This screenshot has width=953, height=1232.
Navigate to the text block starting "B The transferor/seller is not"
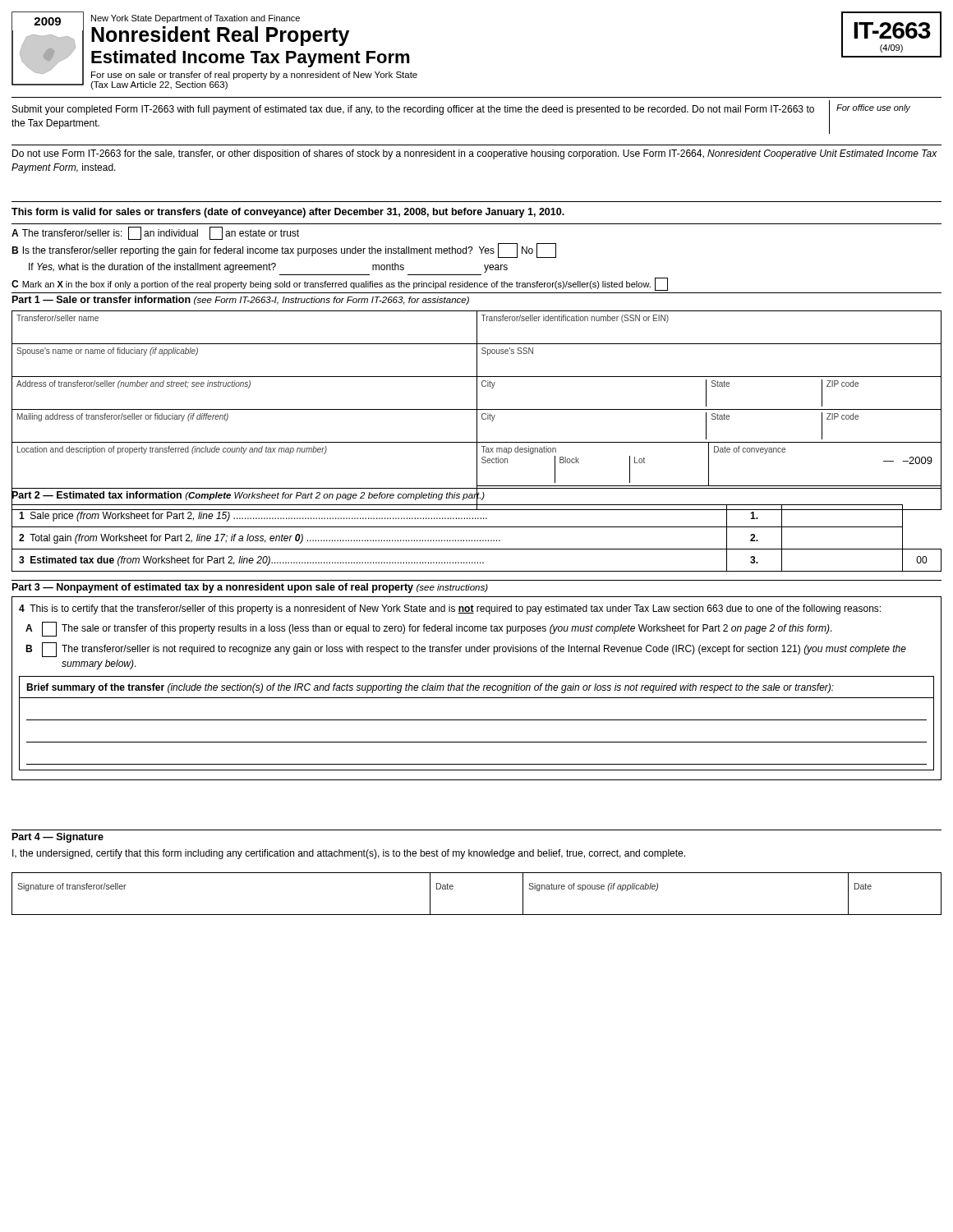[x=480, y=656]
